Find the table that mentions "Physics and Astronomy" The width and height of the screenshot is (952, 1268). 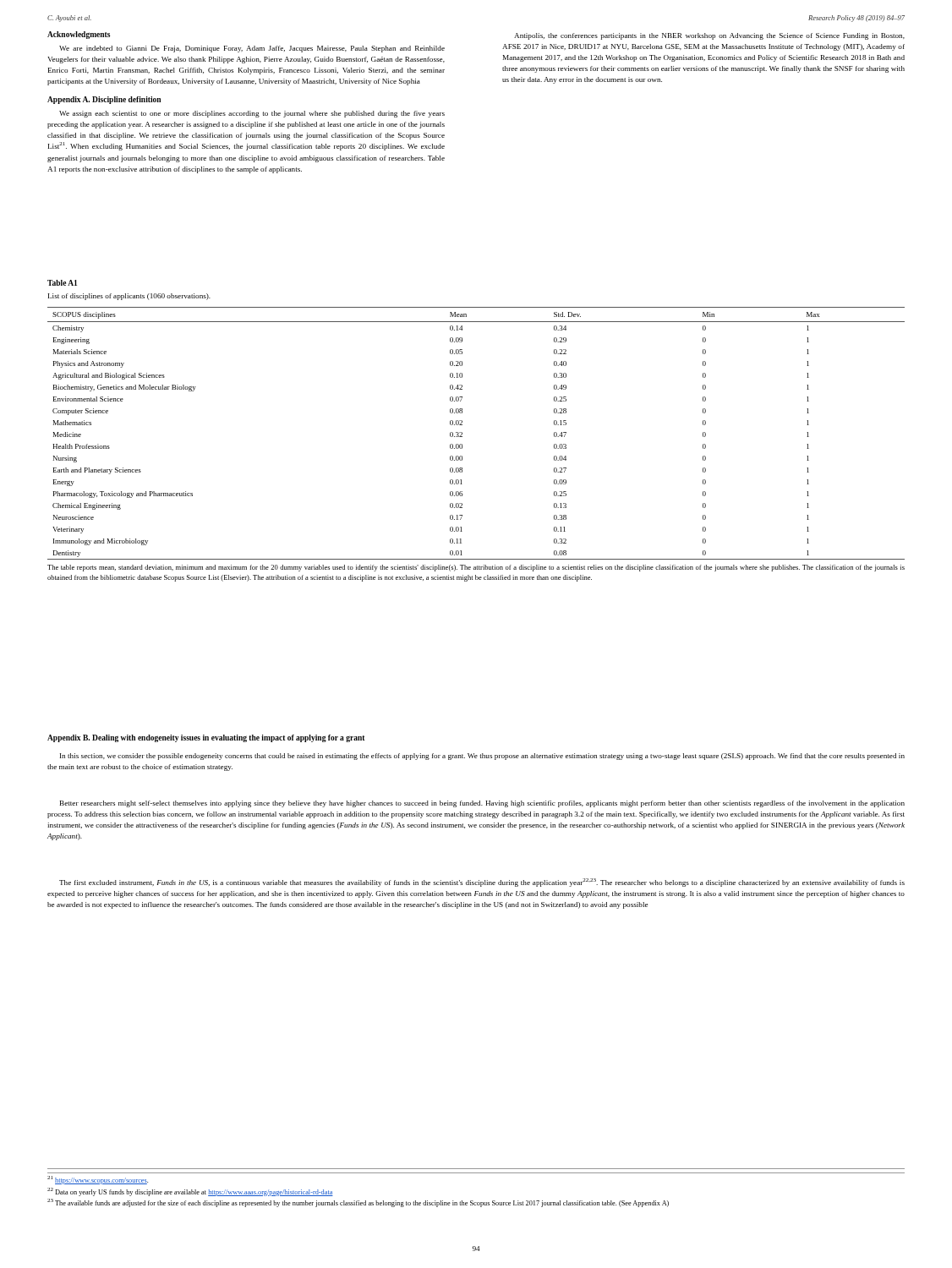(x=476, y=445)
